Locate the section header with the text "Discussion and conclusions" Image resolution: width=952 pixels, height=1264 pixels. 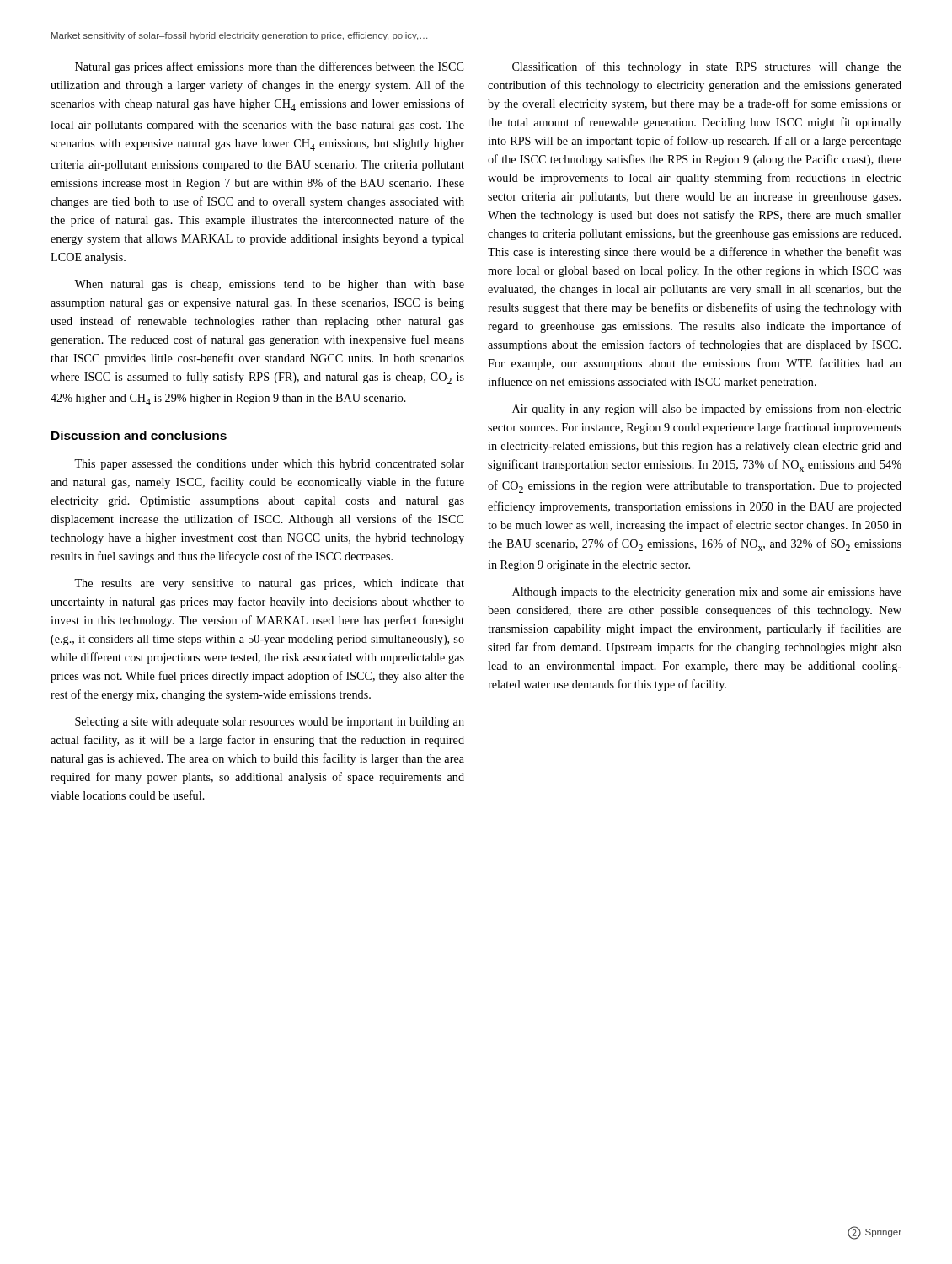tap(139, 435)
